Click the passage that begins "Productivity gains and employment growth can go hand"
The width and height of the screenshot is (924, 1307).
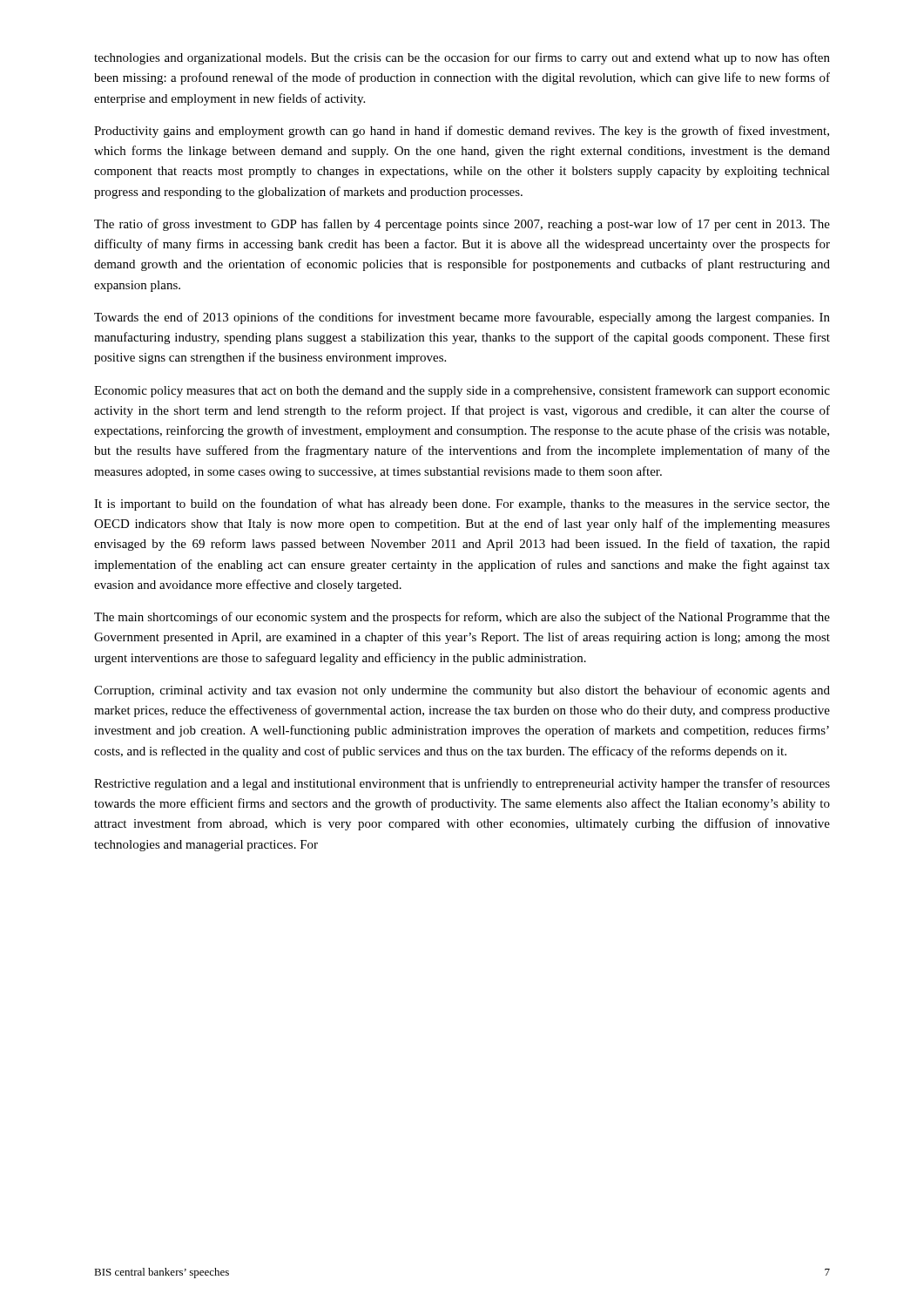[x=462, y=161]
